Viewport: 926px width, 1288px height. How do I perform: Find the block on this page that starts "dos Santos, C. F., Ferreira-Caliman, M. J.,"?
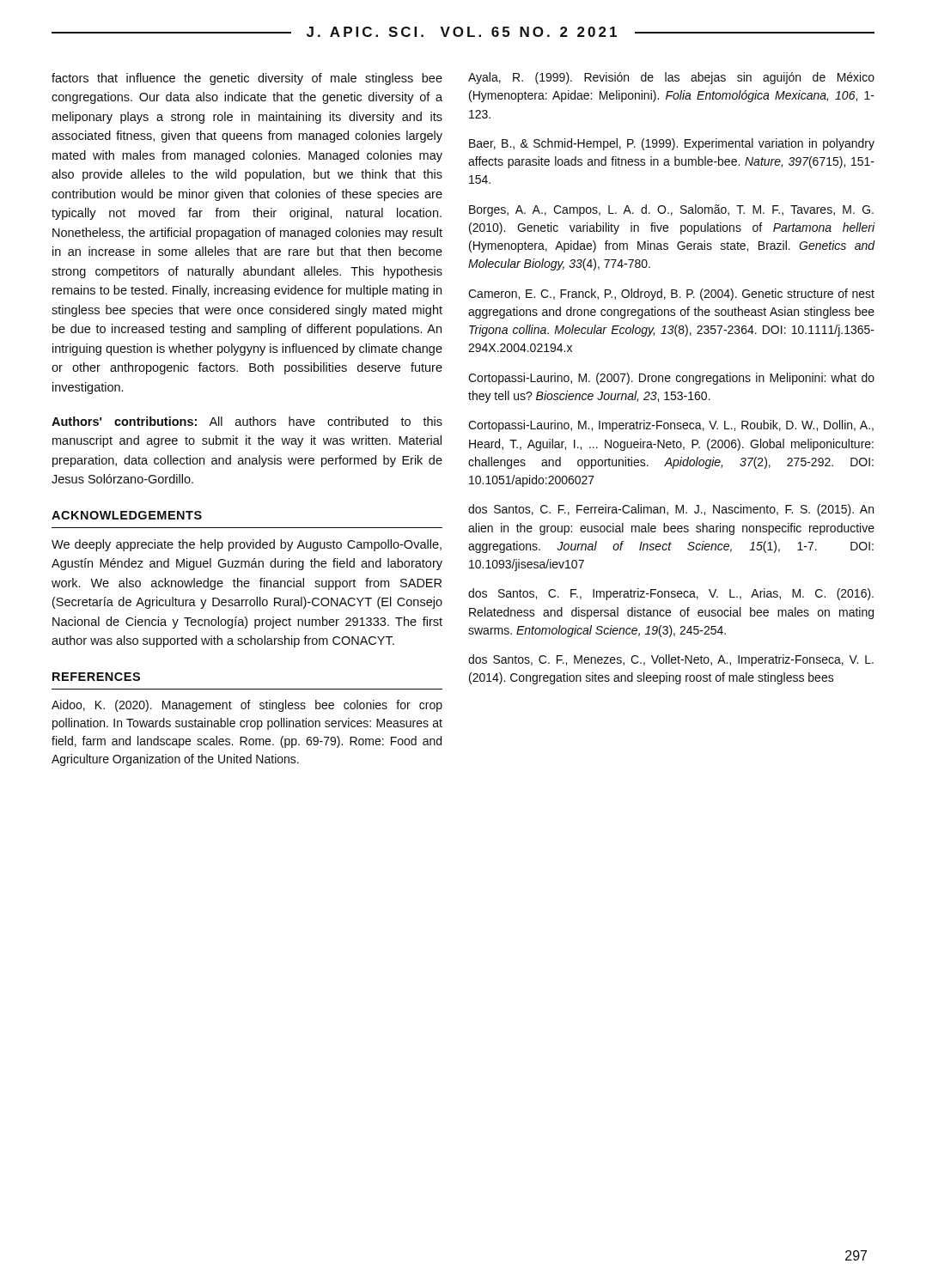(671, 537)
